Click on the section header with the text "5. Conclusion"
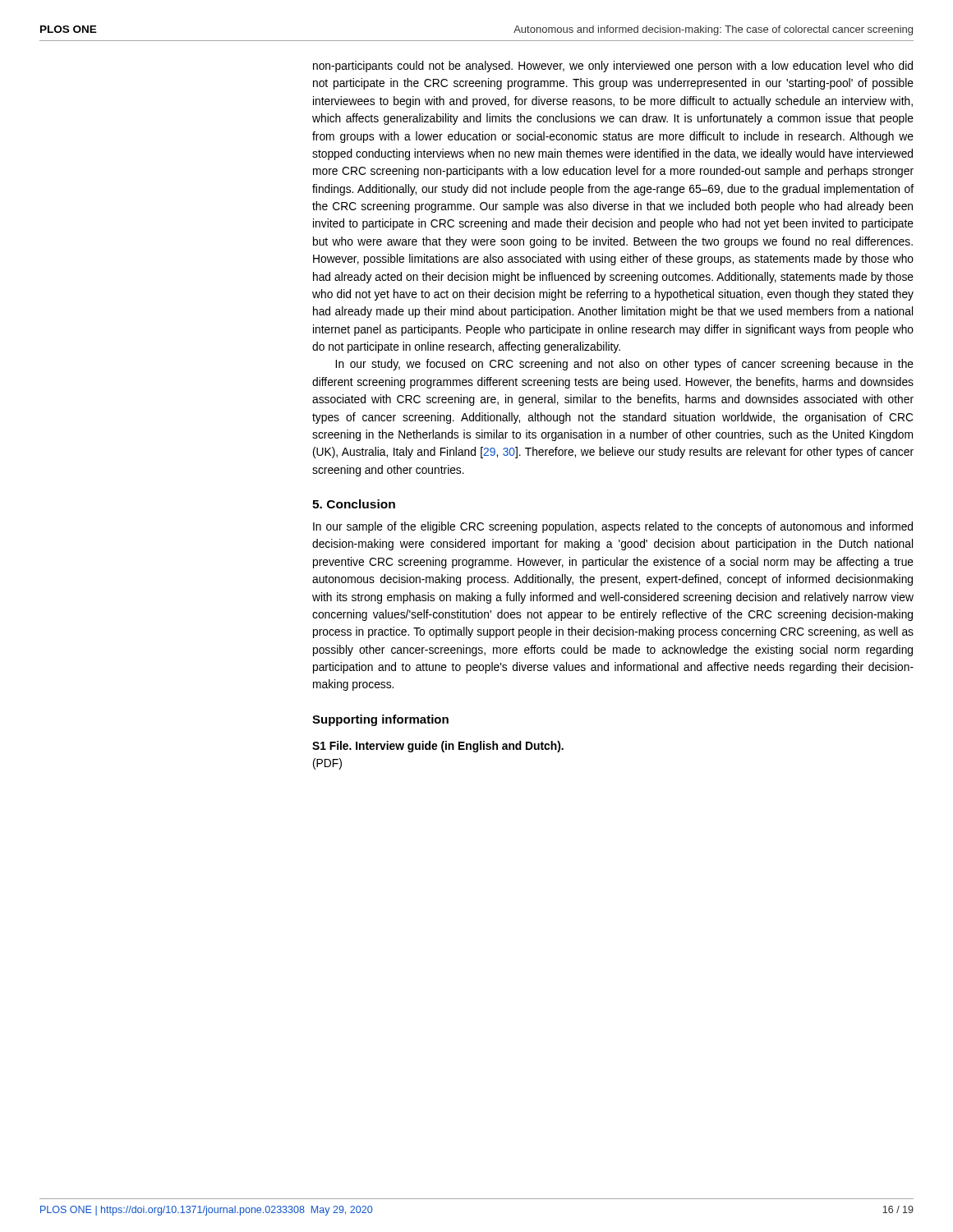This screenshot has width=953, height=1232. coord(354,504)
